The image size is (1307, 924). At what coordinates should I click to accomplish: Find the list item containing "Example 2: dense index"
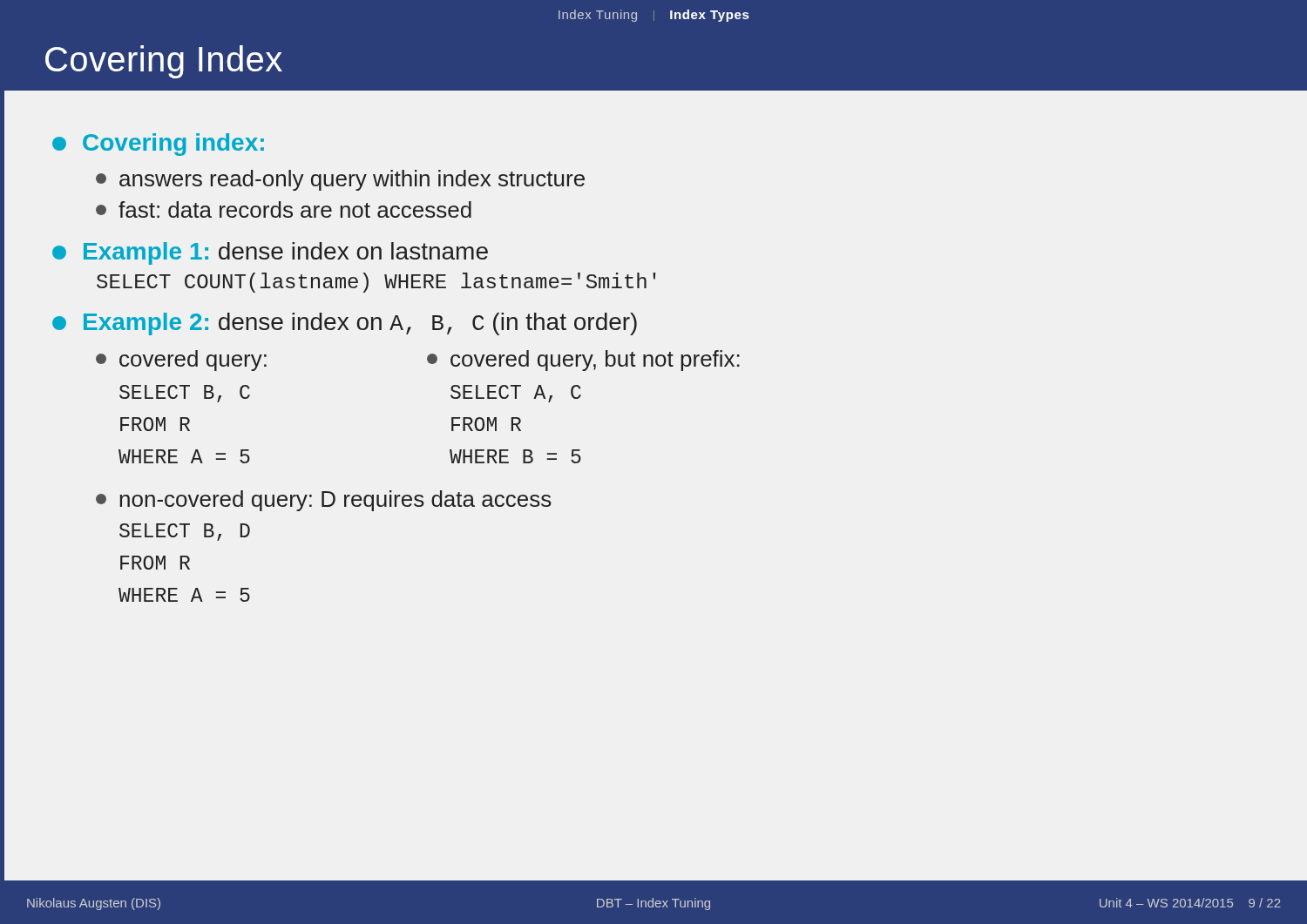click(345, 323)
